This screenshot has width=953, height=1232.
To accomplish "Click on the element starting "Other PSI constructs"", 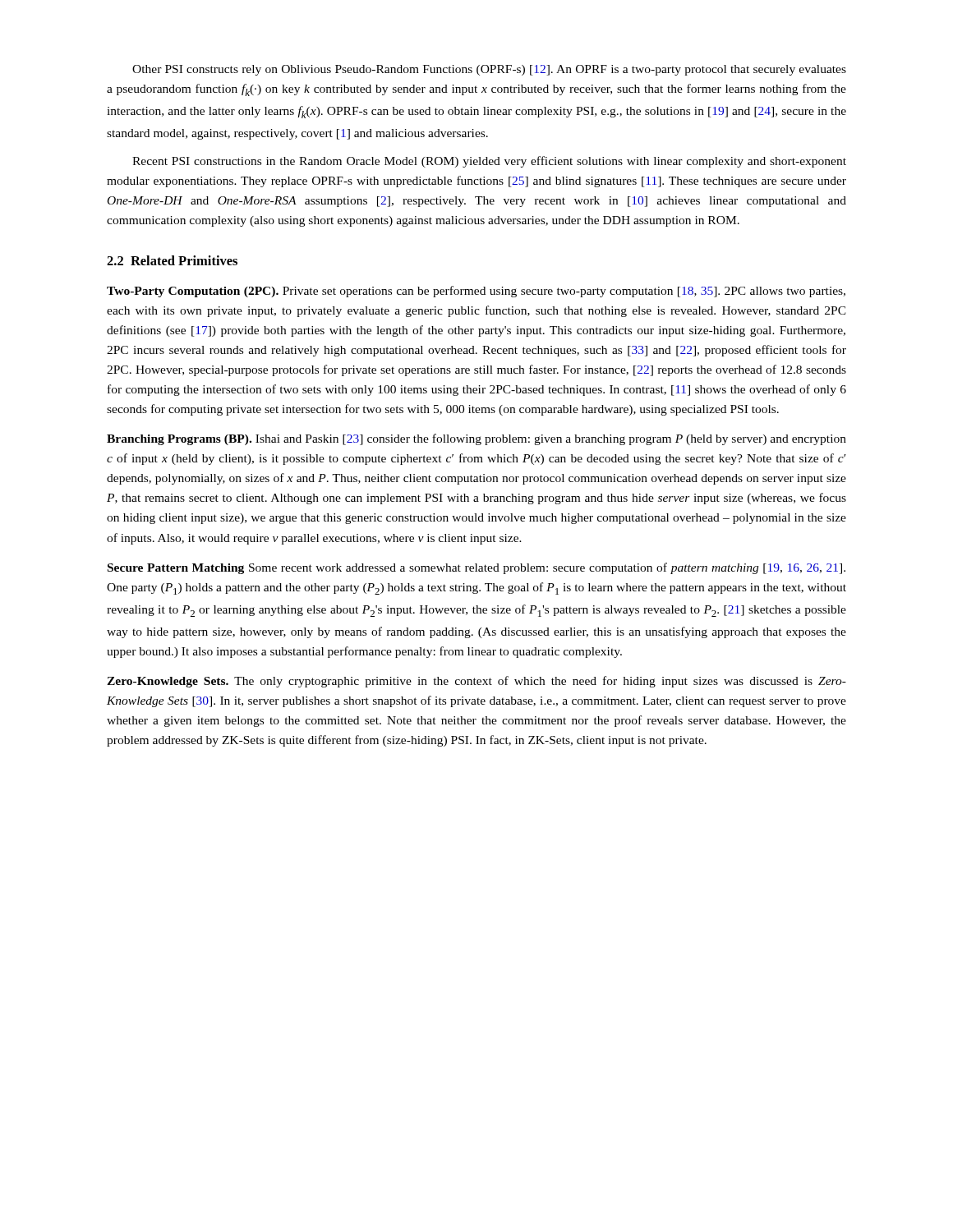I will point(476,101).
